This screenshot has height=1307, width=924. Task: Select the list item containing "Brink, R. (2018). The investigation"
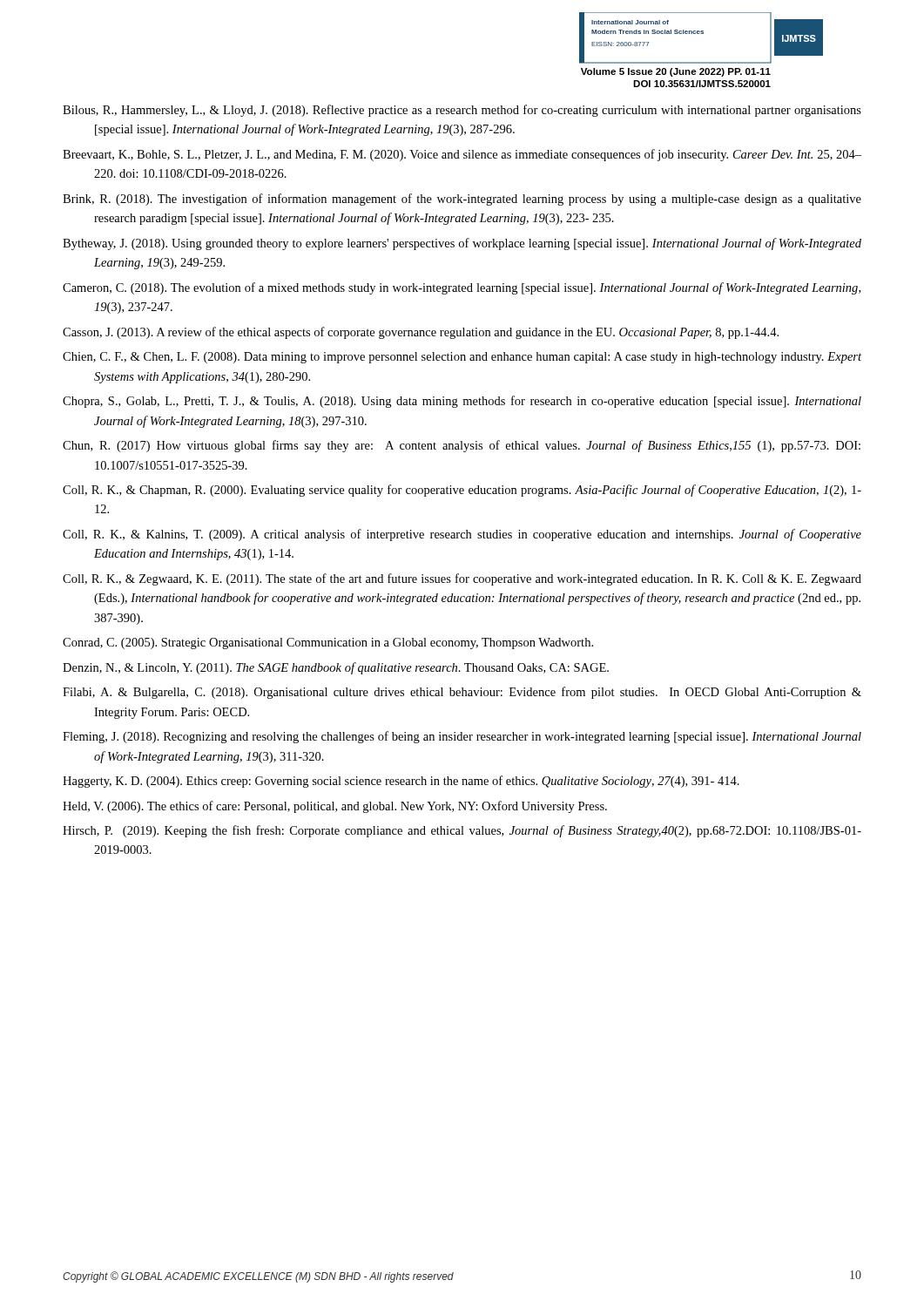pos(462,208)
